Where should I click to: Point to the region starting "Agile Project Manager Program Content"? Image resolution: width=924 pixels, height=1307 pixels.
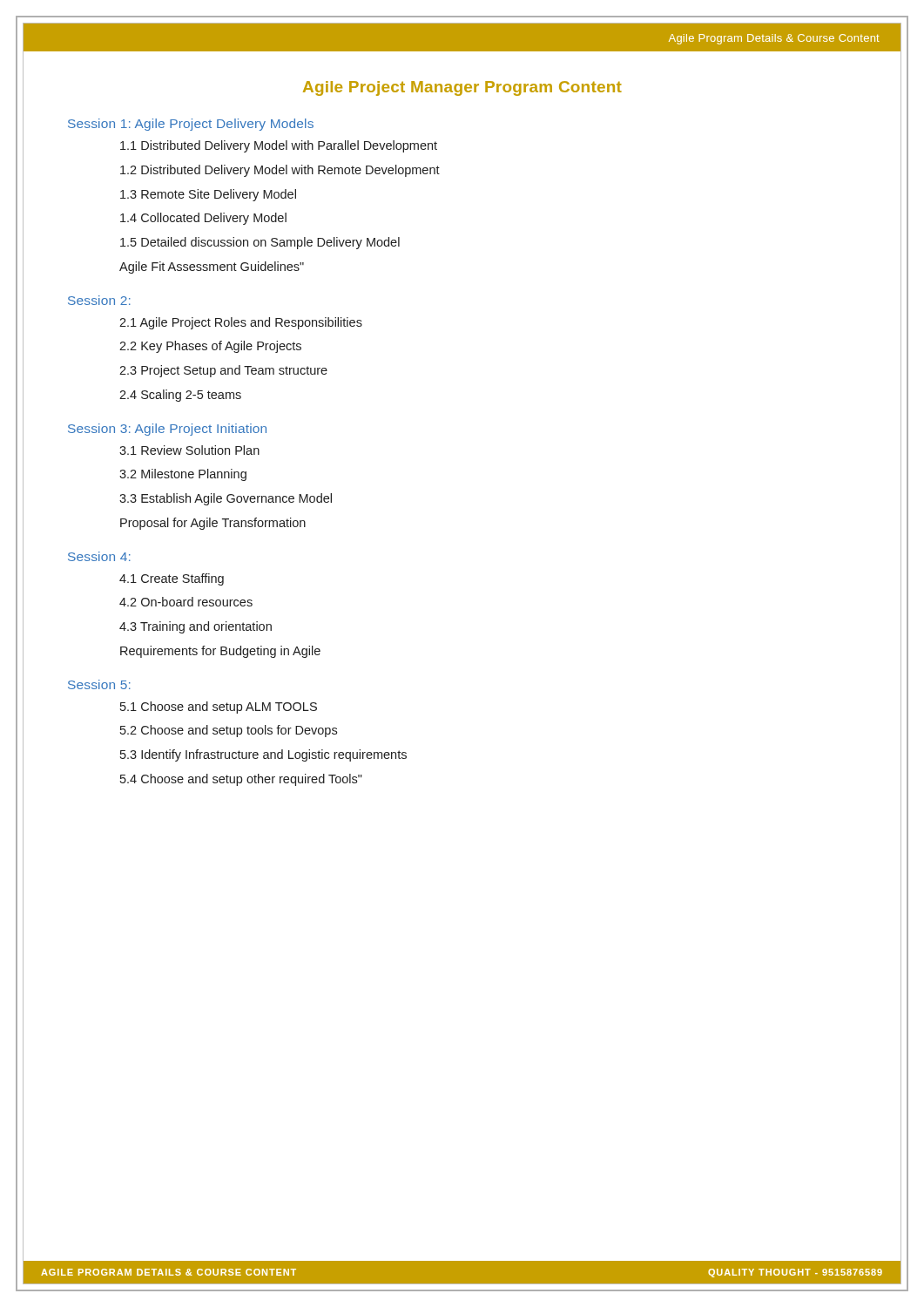(462, 87)
